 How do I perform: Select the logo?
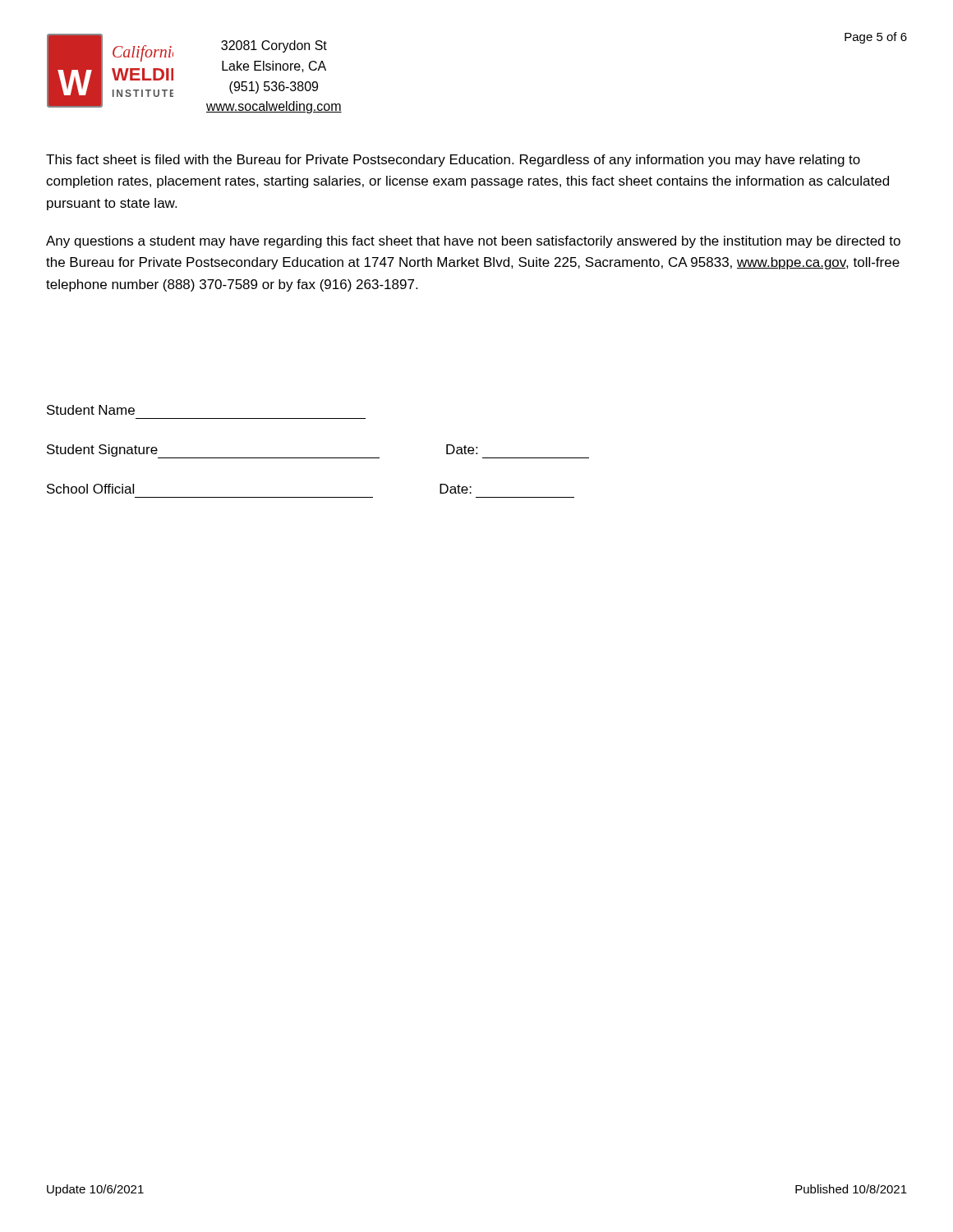coord(110,74)
